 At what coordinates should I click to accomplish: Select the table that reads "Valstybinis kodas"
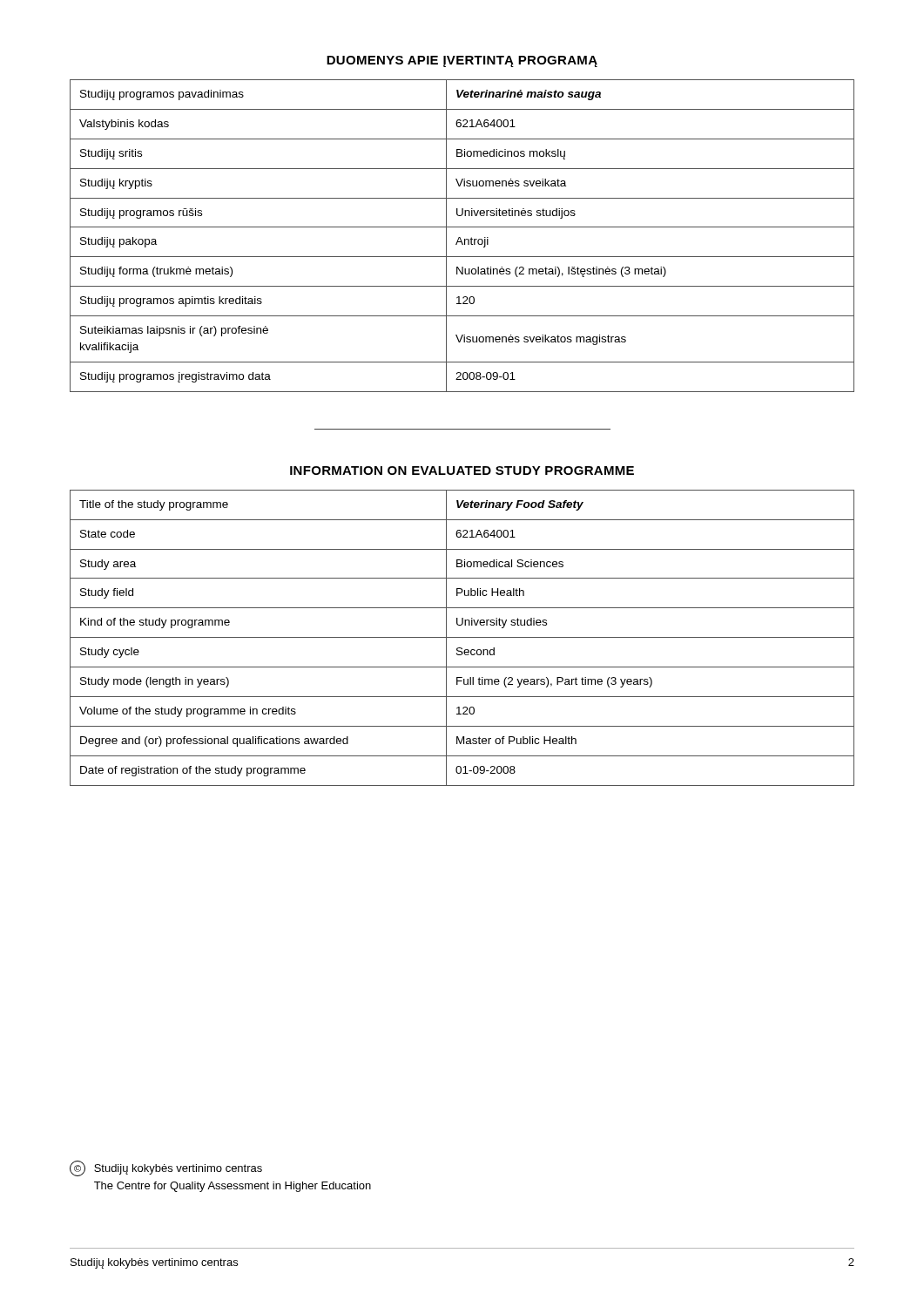tap(462, 236)
